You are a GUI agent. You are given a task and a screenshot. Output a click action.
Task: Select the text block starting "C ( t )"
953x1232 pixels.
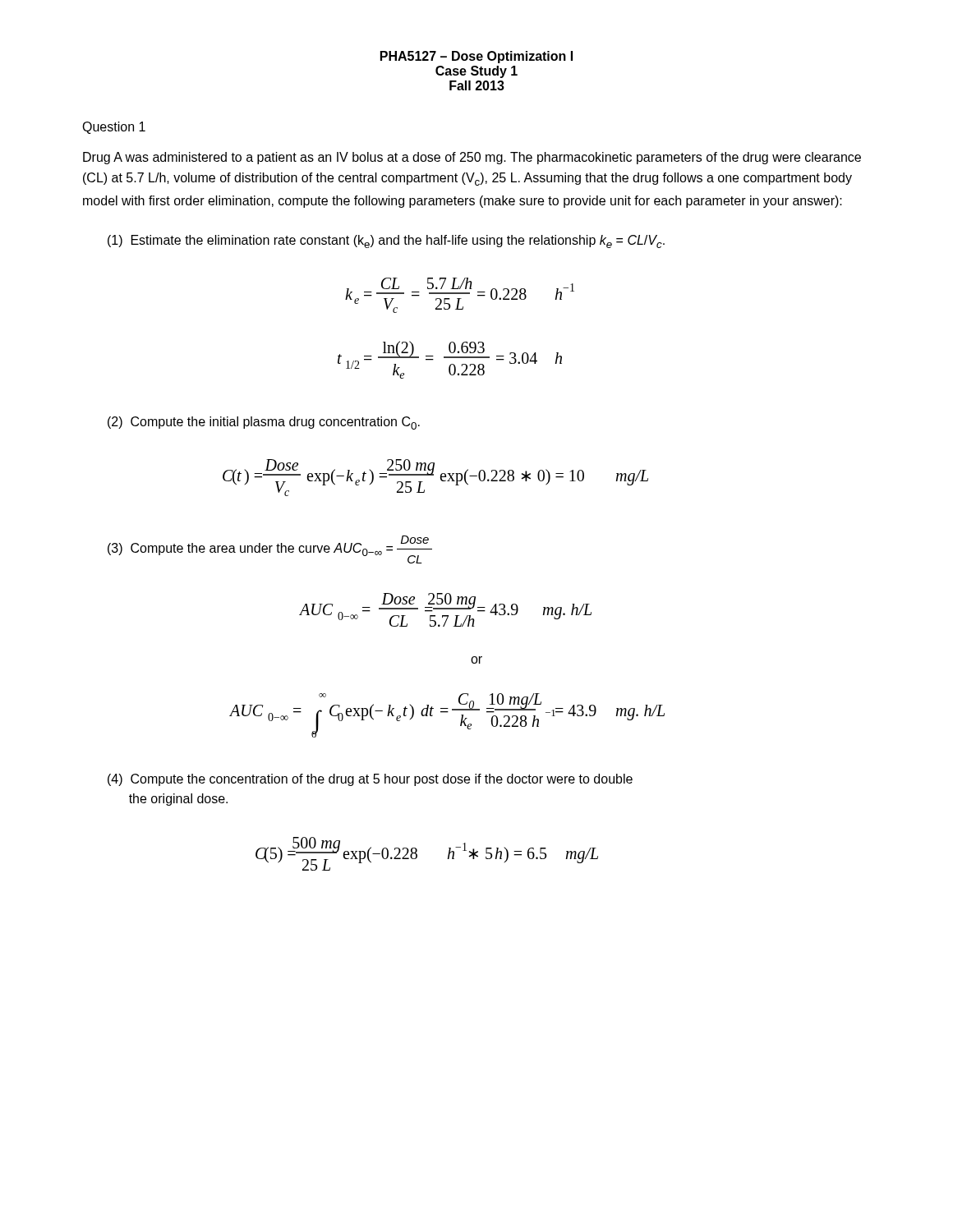(x=476, y=477)
